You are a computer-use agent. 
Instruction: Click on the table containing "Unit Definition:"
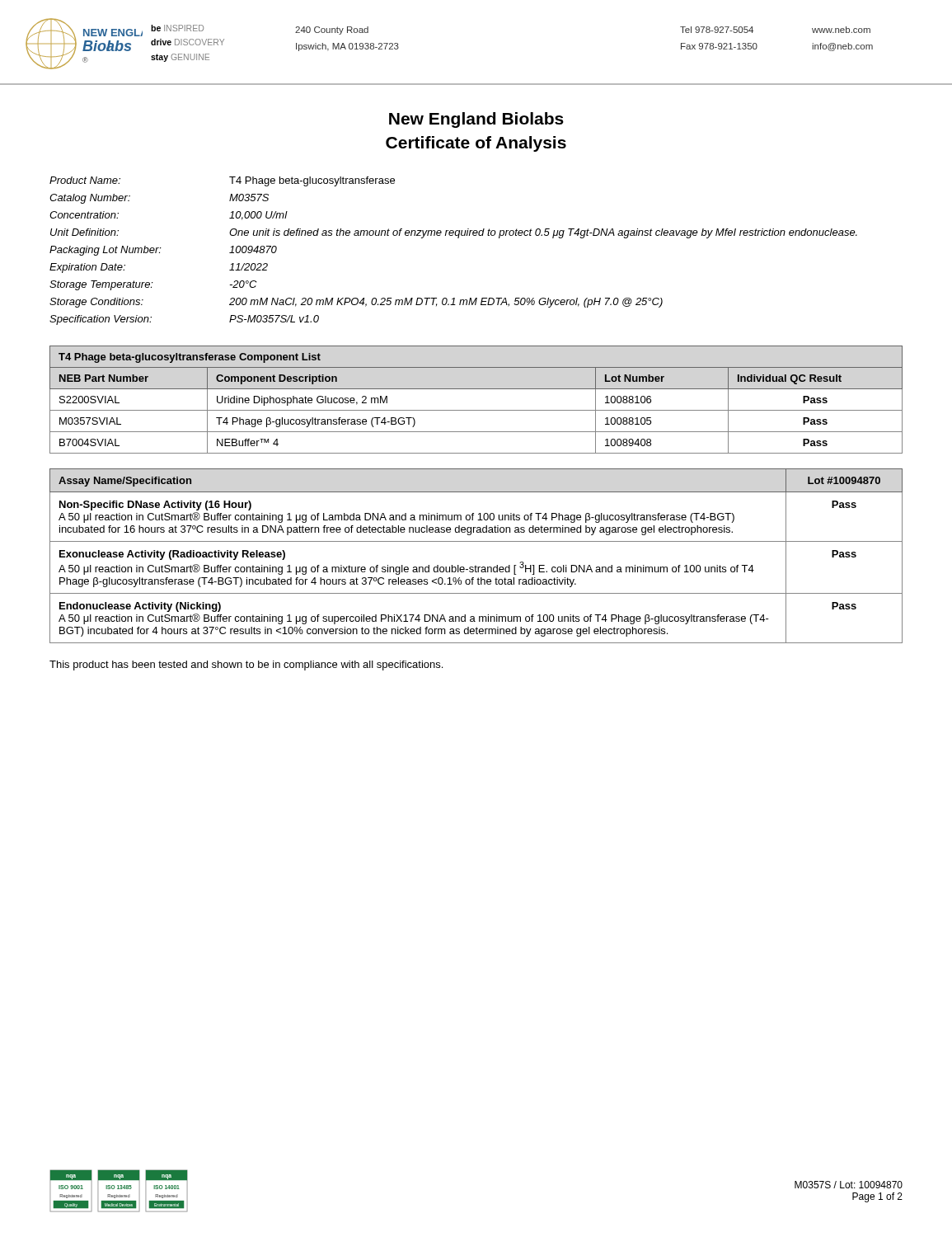tap(476, 249)
